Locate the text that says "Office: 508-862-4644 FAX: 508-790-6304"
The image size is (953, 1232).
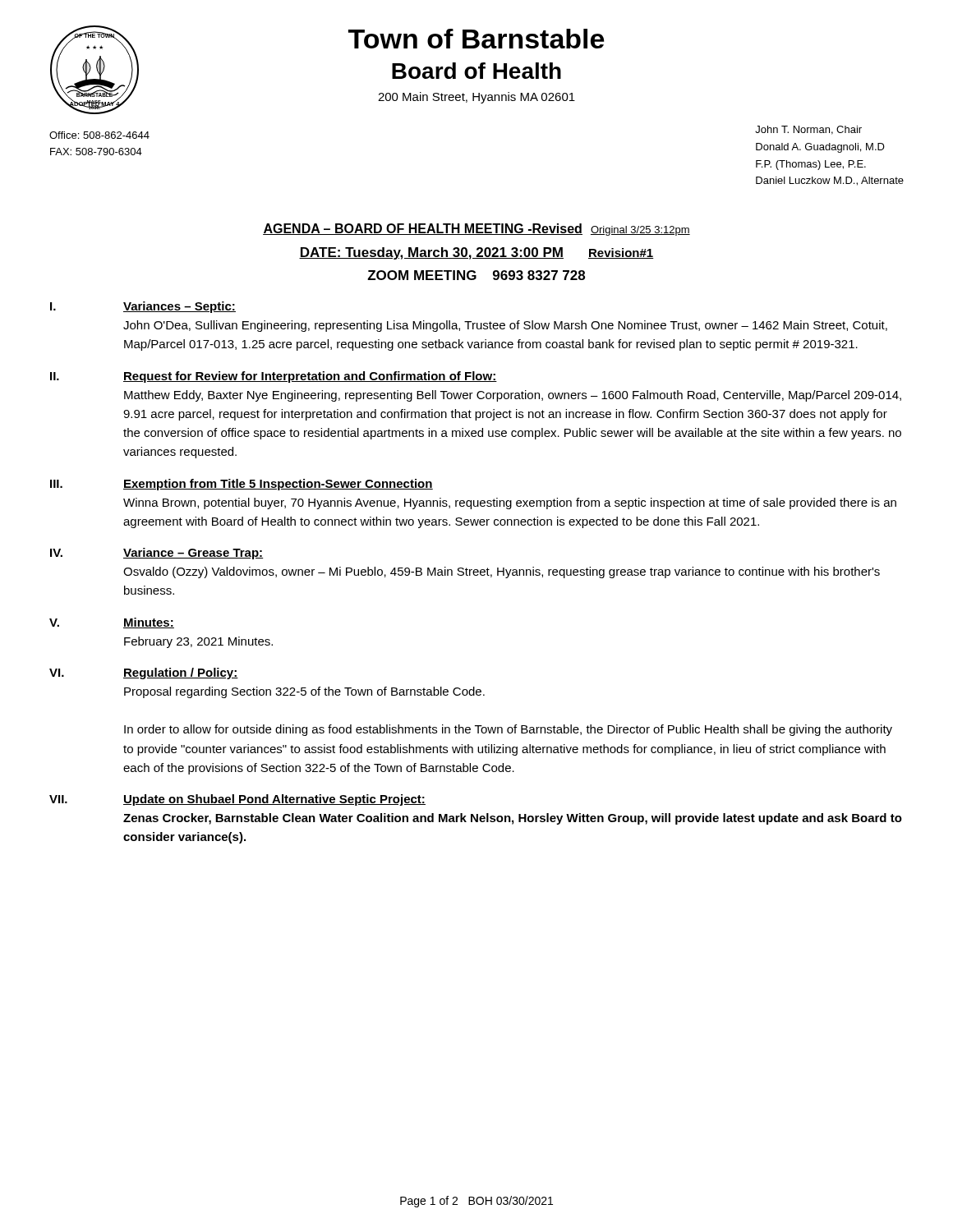click(99, 143)
